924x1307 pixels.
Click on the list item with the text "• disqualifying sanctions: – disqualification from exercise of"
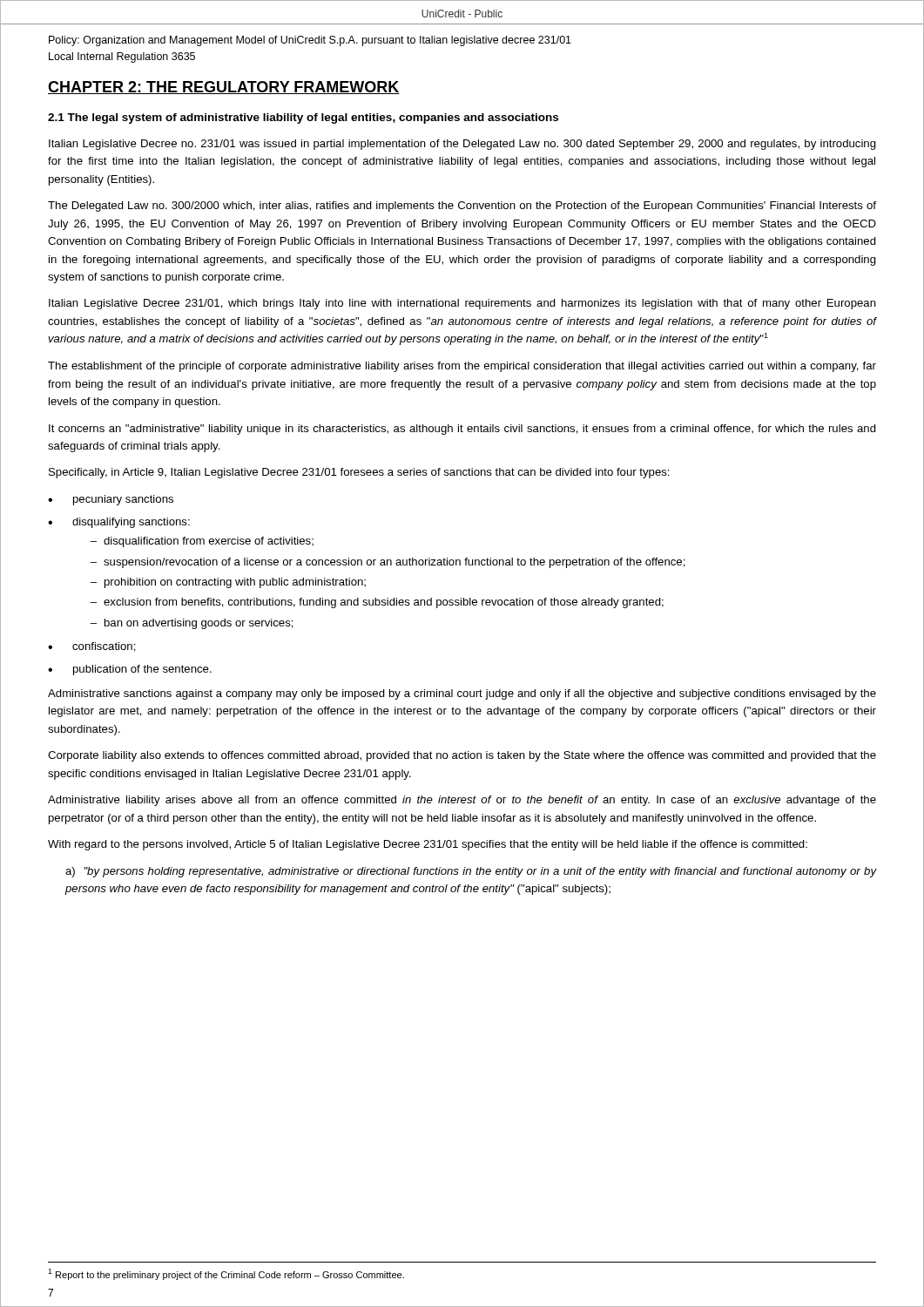click(x=462, y=574)
